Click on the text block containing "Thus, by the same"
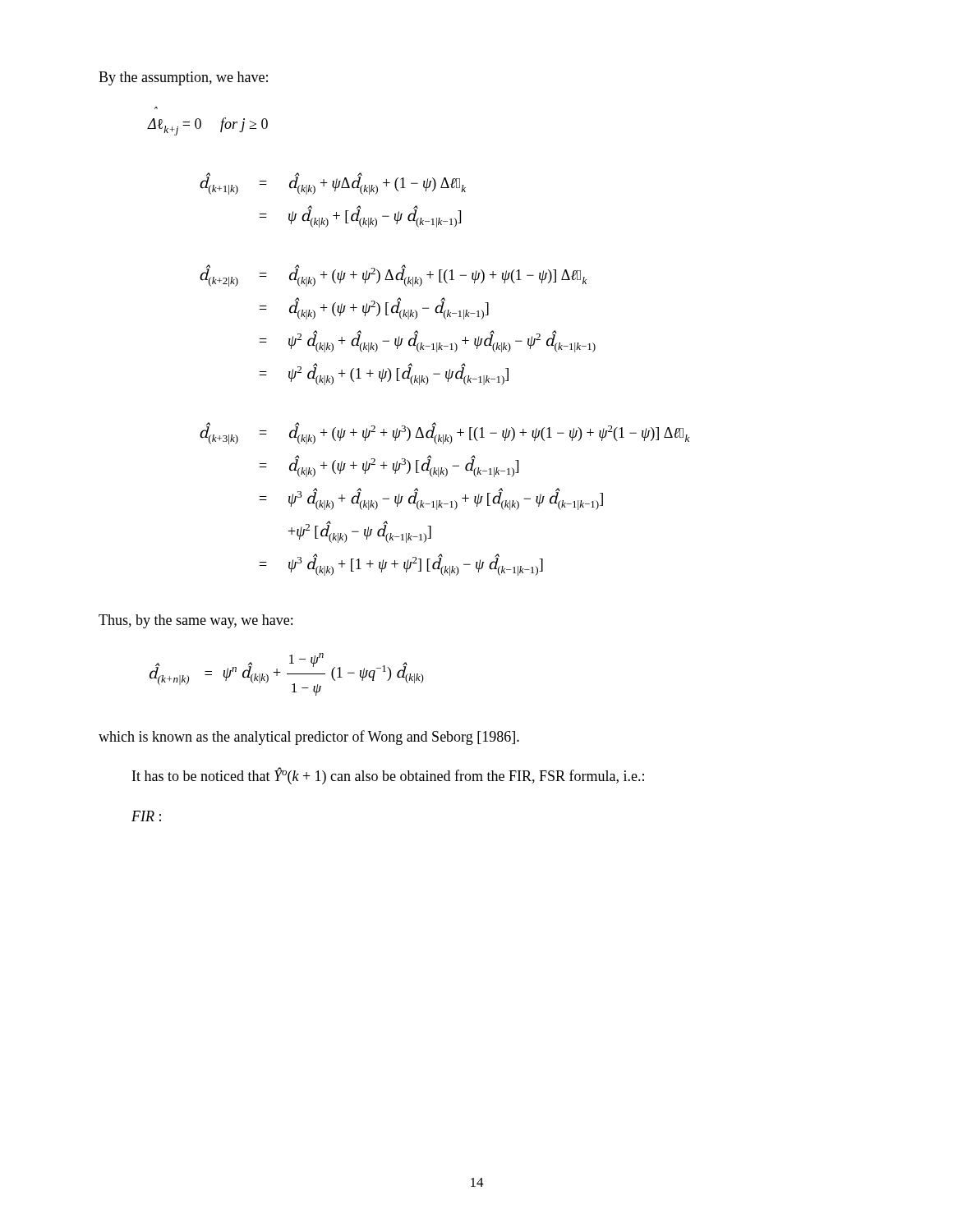The width and height of the screenshot is (953, 1232). click(x=196, y=620)
